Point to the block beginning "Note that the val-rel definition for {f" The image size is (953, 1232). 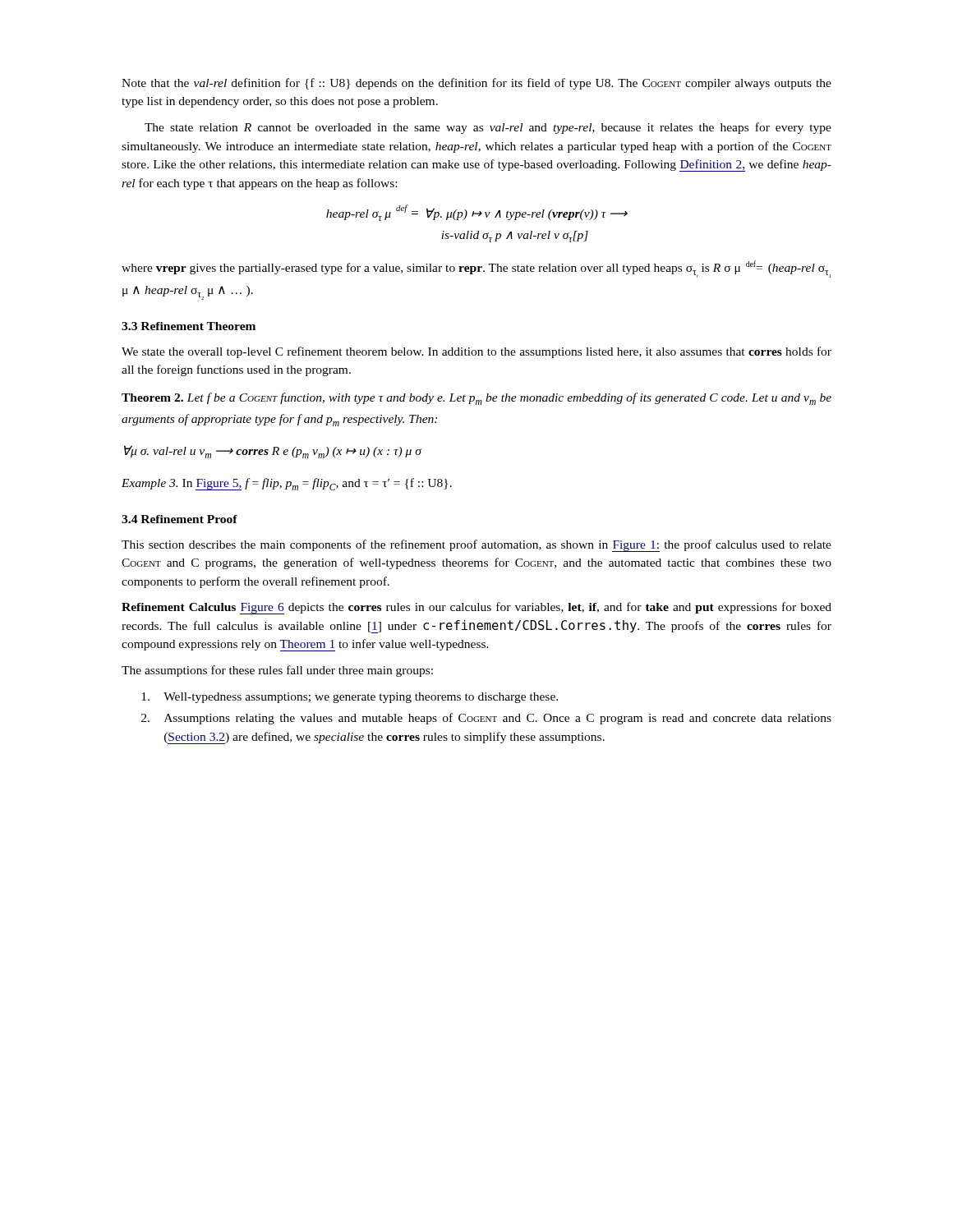point(476,92)
